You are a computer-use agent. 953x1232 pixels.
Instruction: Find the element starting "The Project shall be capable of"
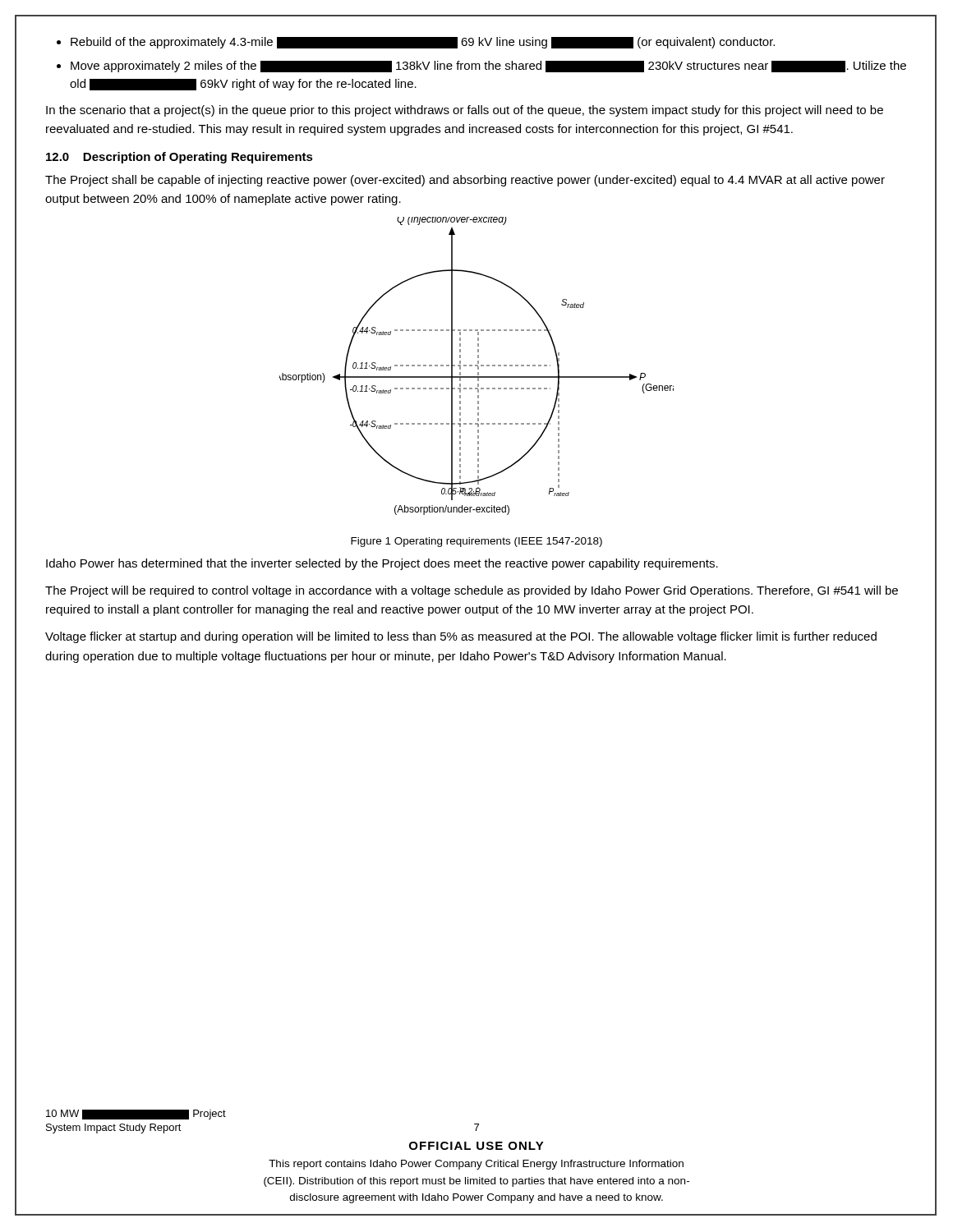(x=476, y=189)
